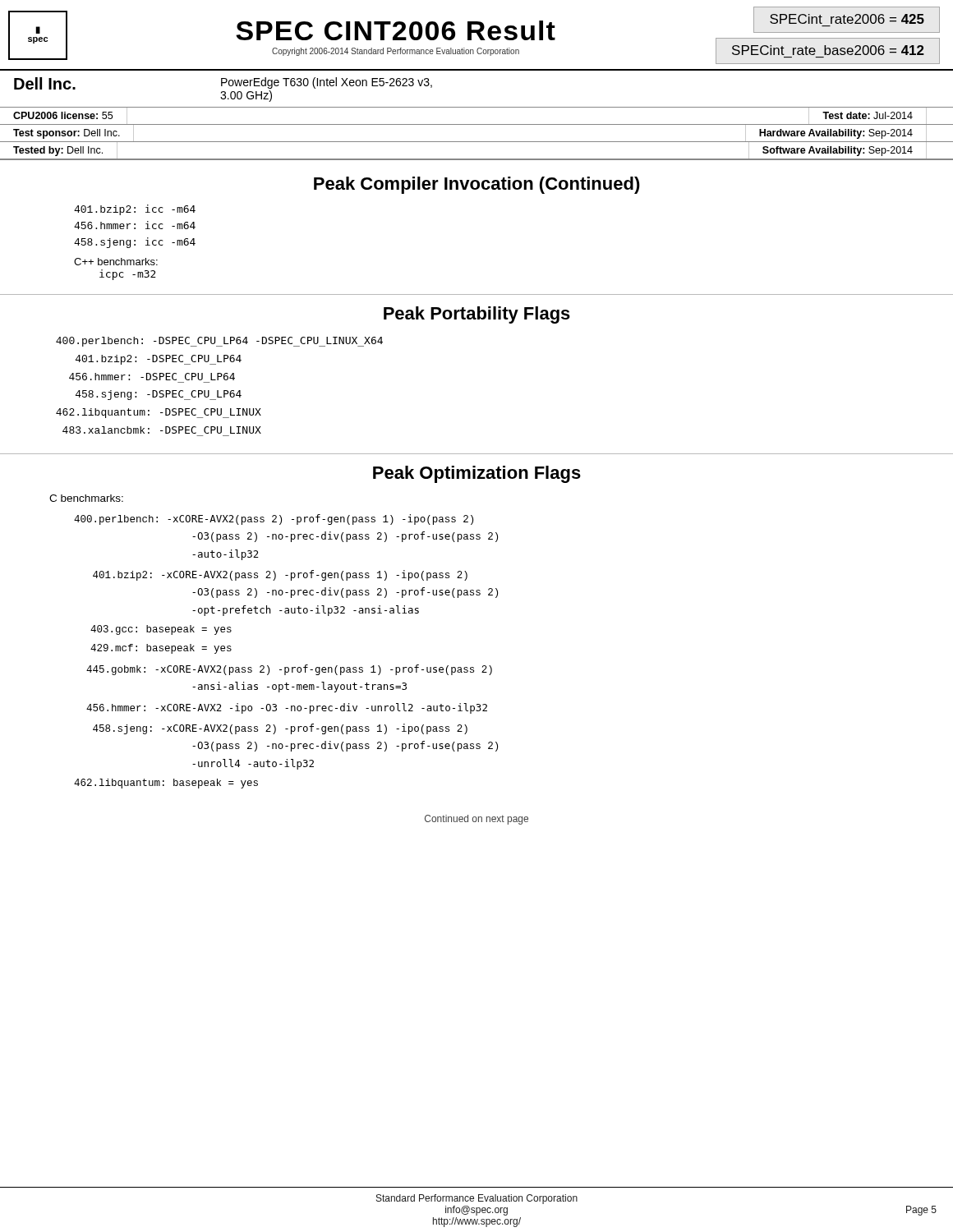Find the region starting "perlbench: -xCORE-AVX2(pass 2) -prof-gen(pass 1) -ipo(pass 2)"

pos(287,536)
